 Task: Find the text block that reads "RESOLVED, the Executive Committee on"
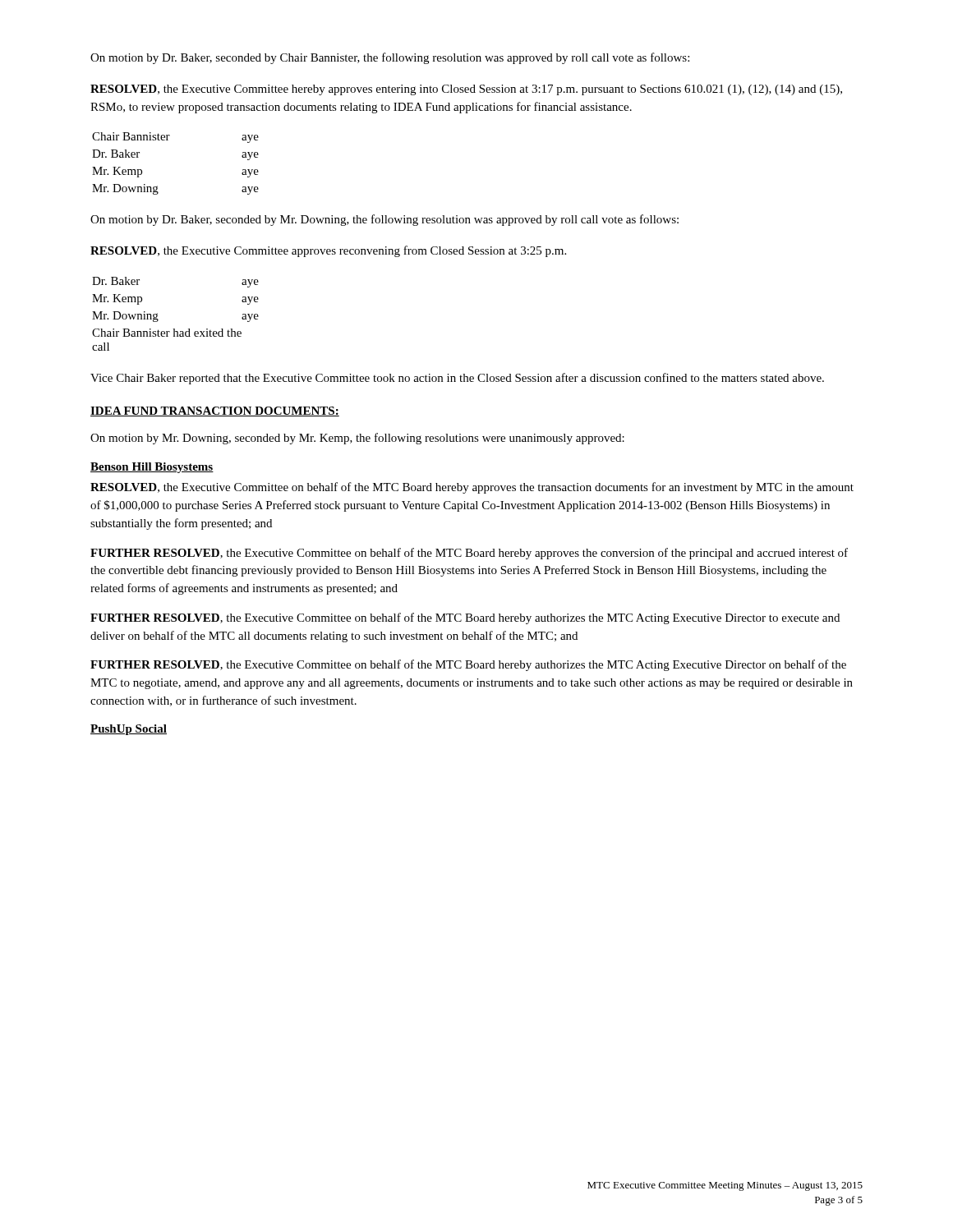(472, 505)
